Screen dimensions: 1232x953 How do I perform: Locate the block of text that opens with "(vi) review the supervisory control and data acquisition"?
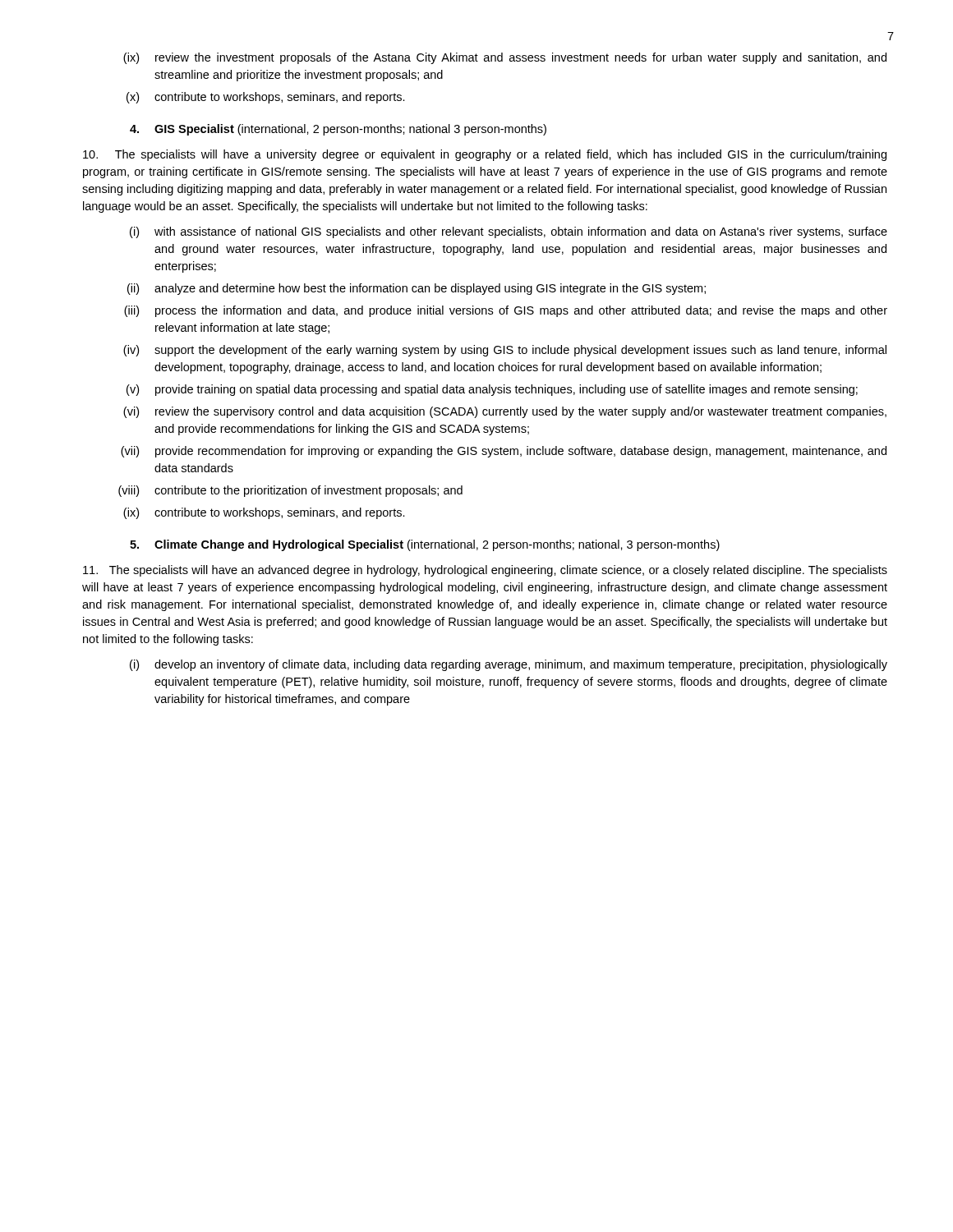(x=485, y=421)
